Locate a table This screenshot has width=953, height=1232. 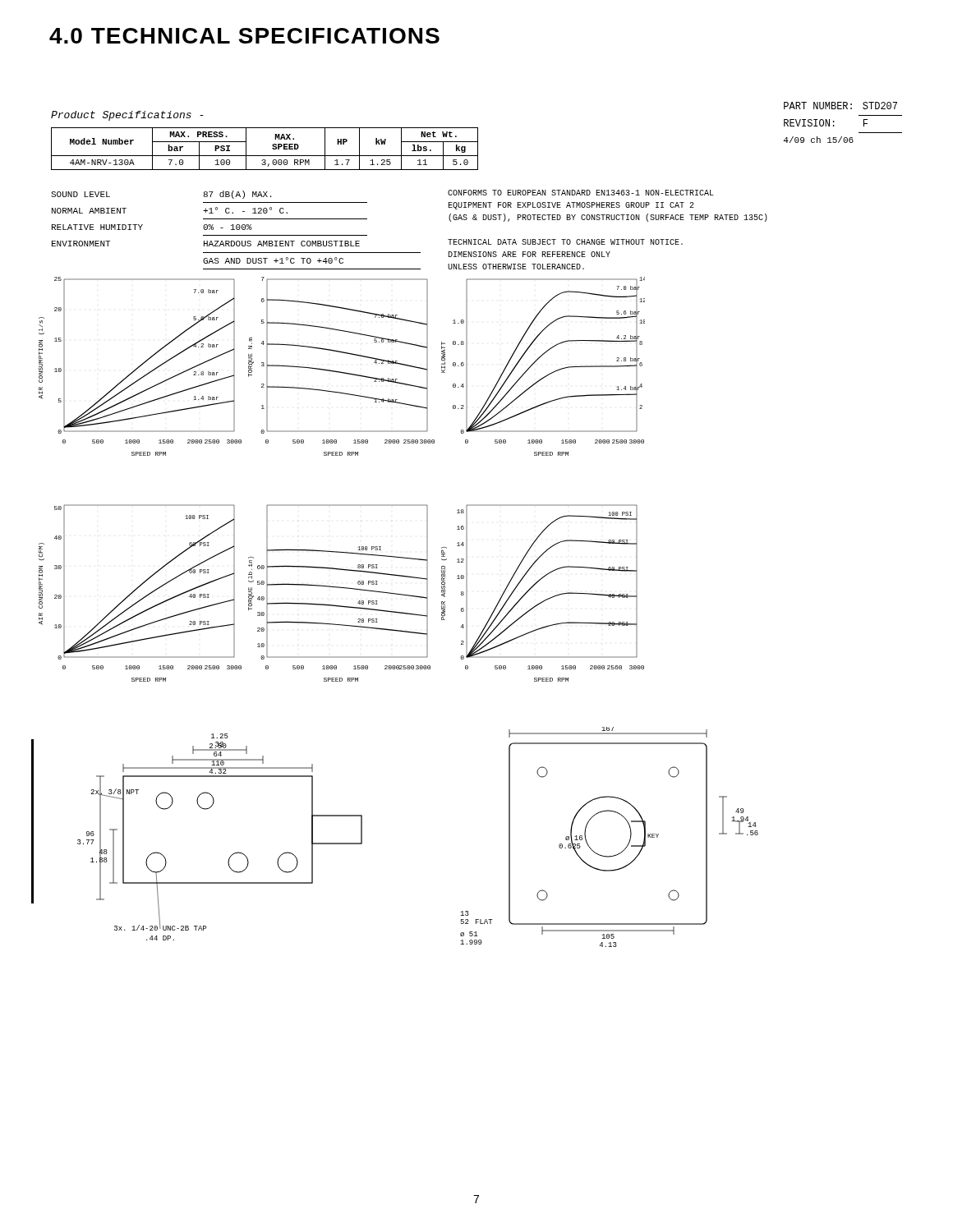tap(265, 149)
